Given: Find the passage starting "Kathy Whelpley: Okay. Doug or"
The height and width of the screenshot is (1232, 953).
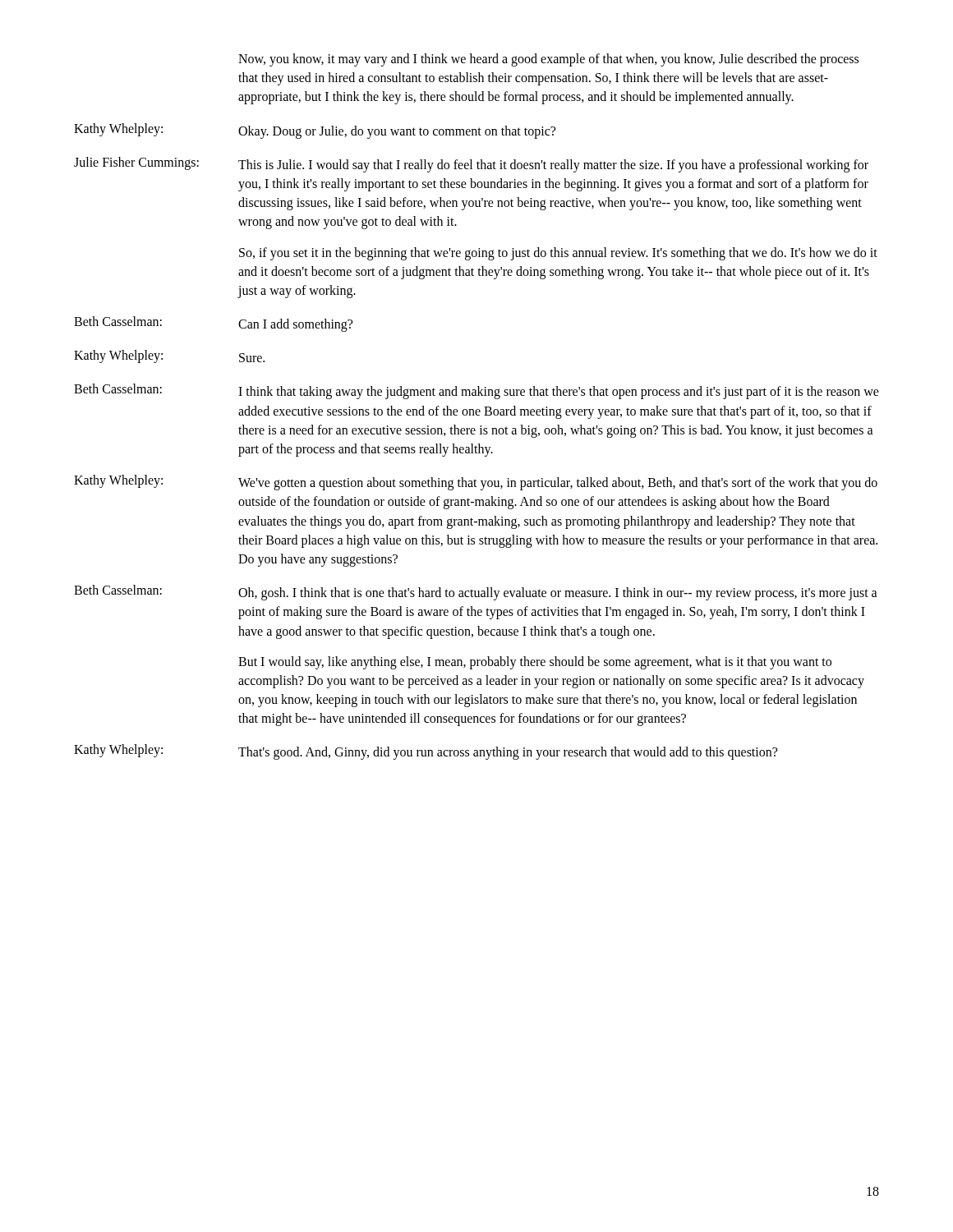Looking at the screenshot, I should pos(476,131).
